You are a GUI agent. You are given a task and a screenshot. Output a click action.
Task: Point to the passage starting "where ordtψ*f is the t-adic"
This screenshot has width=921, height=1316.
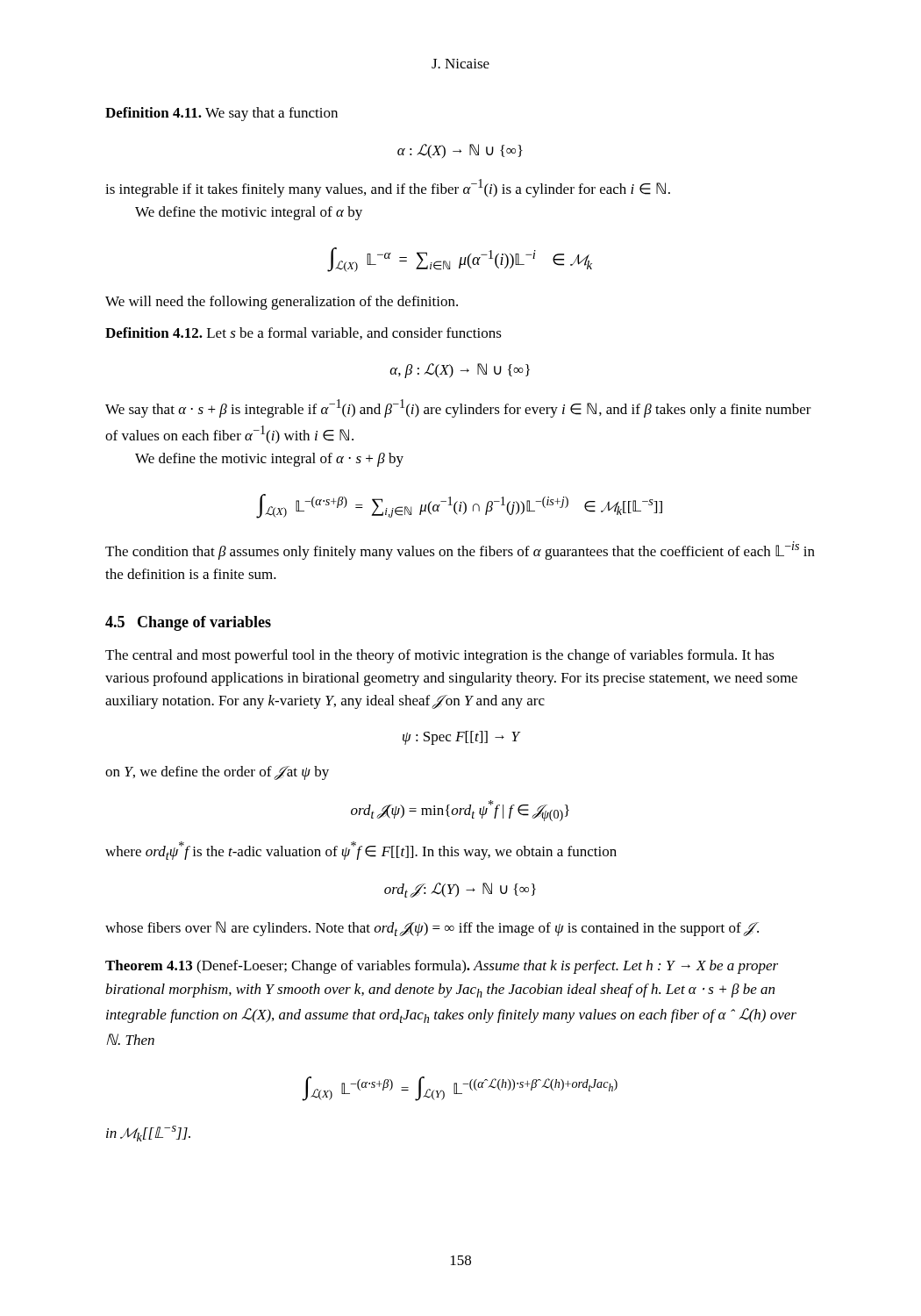(x=361, y=851)
